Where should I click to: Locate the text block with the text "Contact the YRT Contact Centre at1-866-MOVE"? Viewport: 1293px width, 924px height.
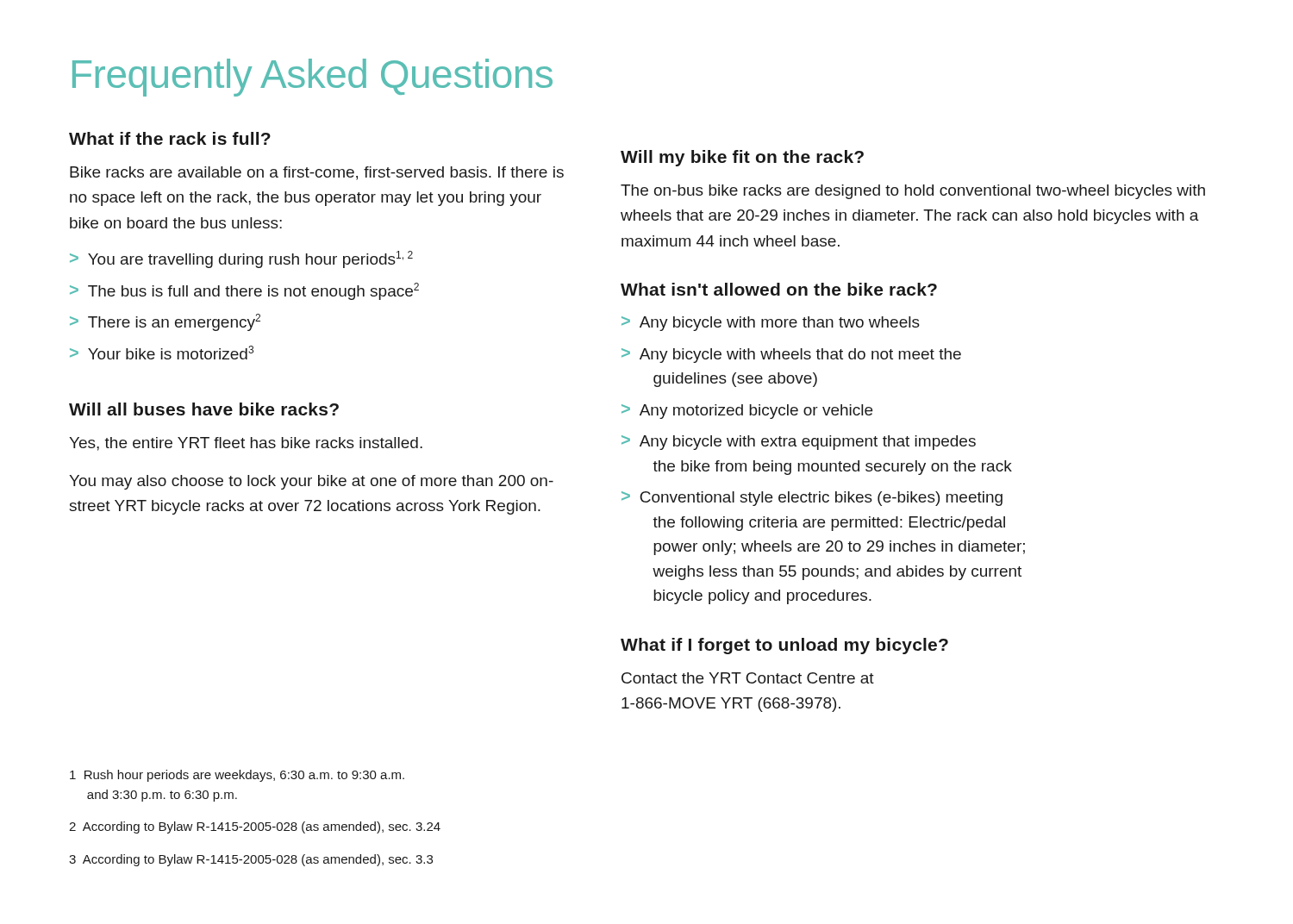pyautogui.click(x=748, y=678)
